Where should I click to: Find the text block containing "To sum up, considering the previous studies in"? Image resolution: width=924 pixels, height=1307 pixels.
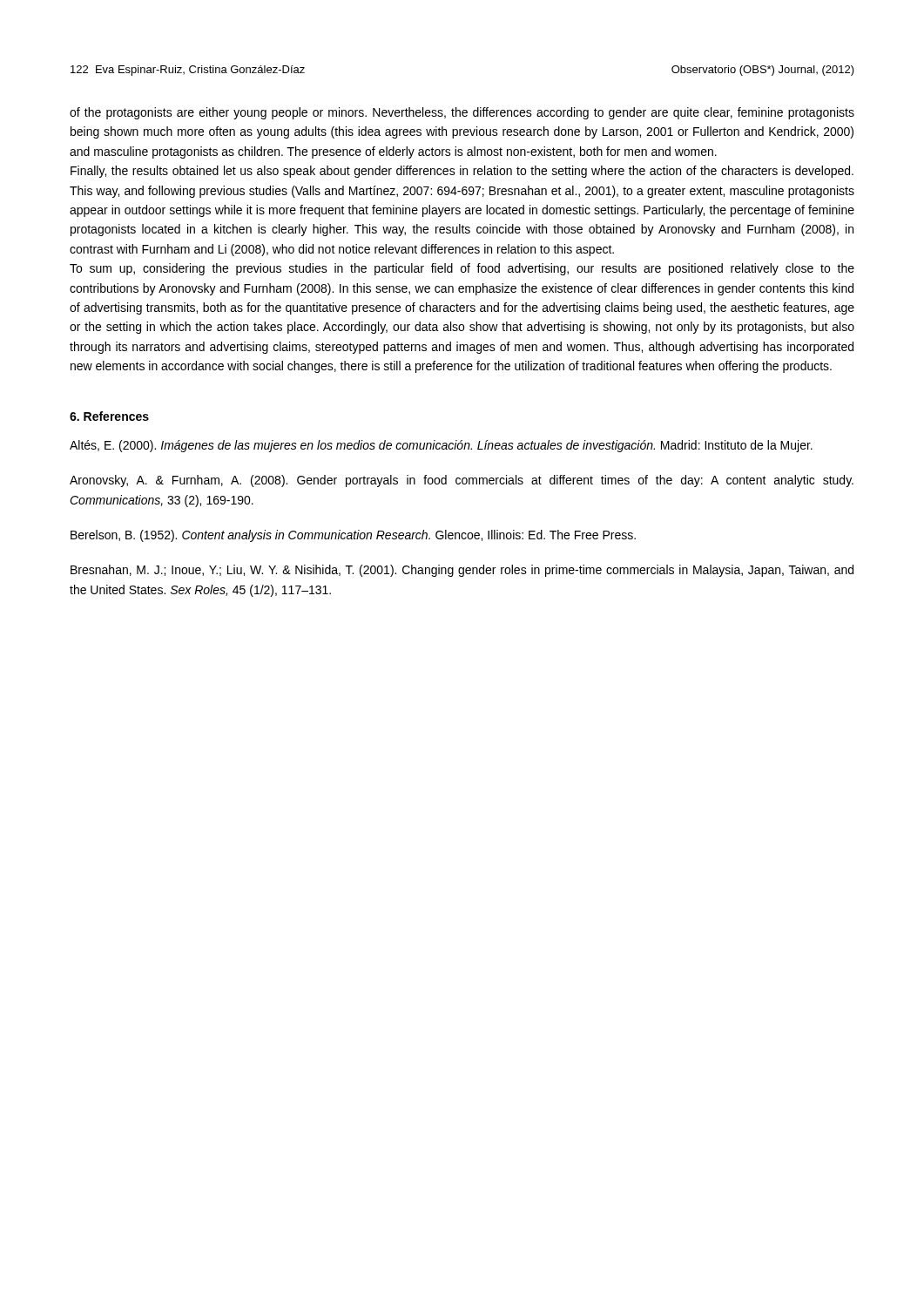coord(462,317)
